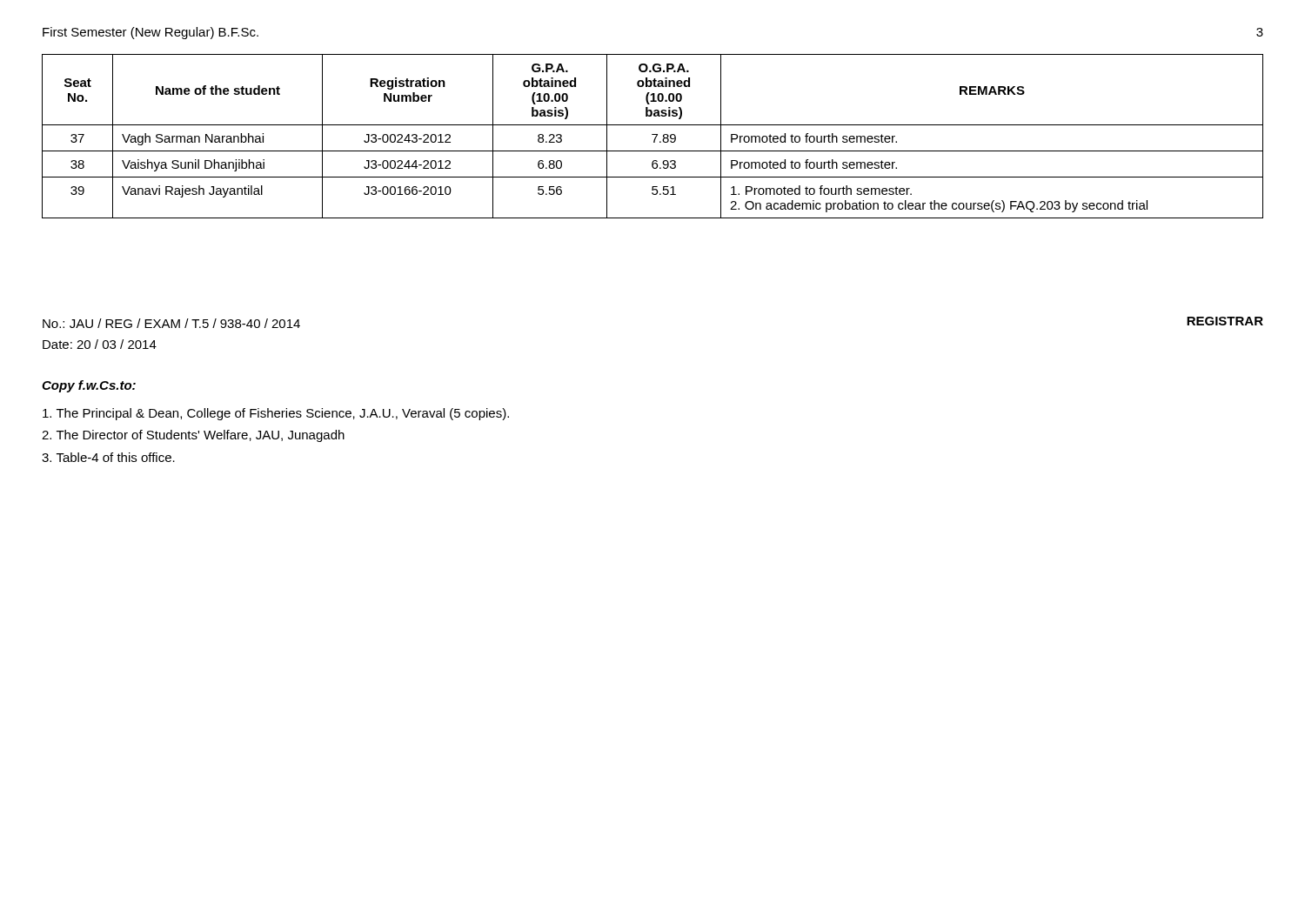The image size is (1305, 924).
Task: Click on the table containing "Vagh Sarman Naranbhai"
Action: tap(652, 136)
